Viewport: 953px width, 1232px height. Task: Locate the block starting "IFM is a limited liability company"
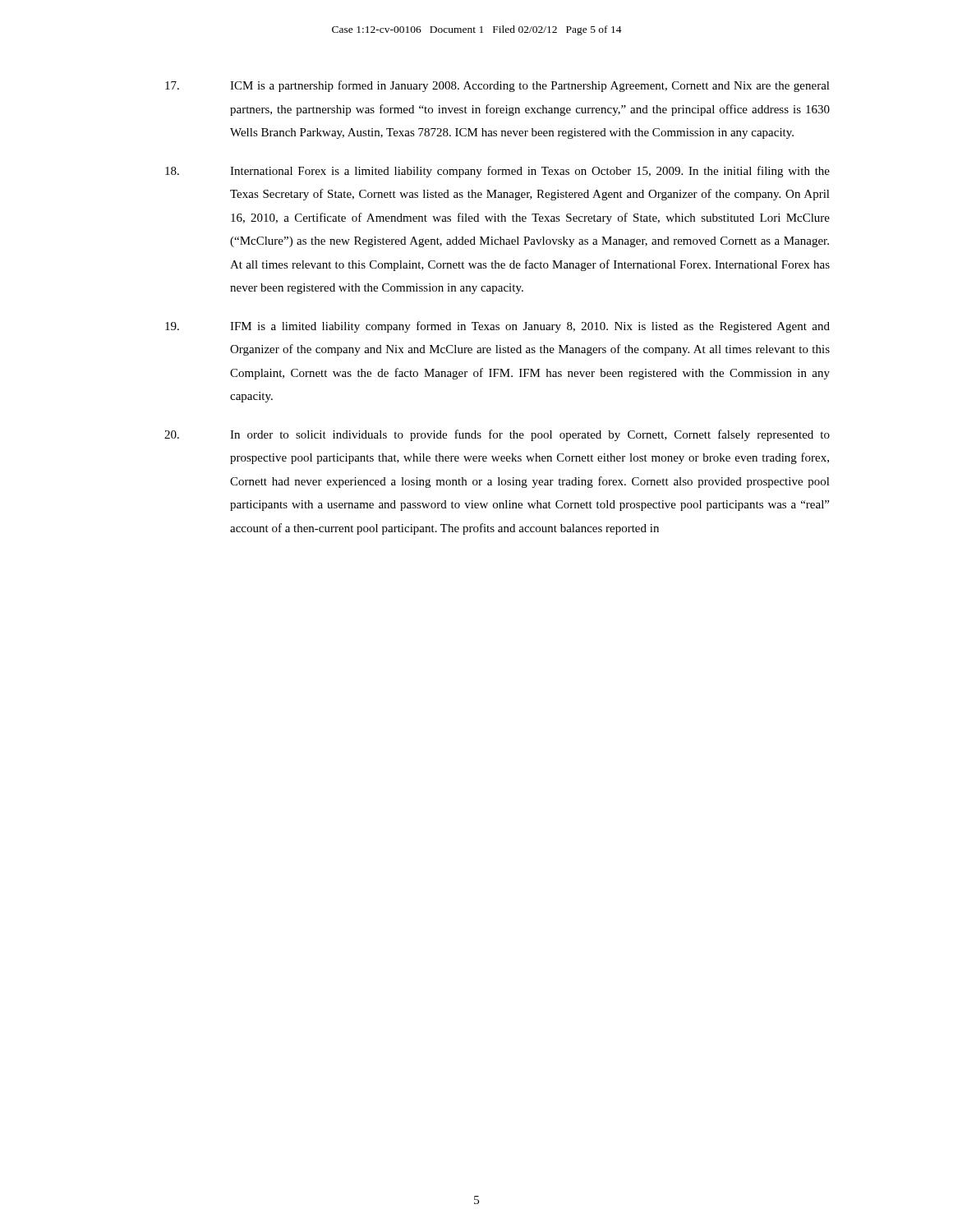click(476, 361)
